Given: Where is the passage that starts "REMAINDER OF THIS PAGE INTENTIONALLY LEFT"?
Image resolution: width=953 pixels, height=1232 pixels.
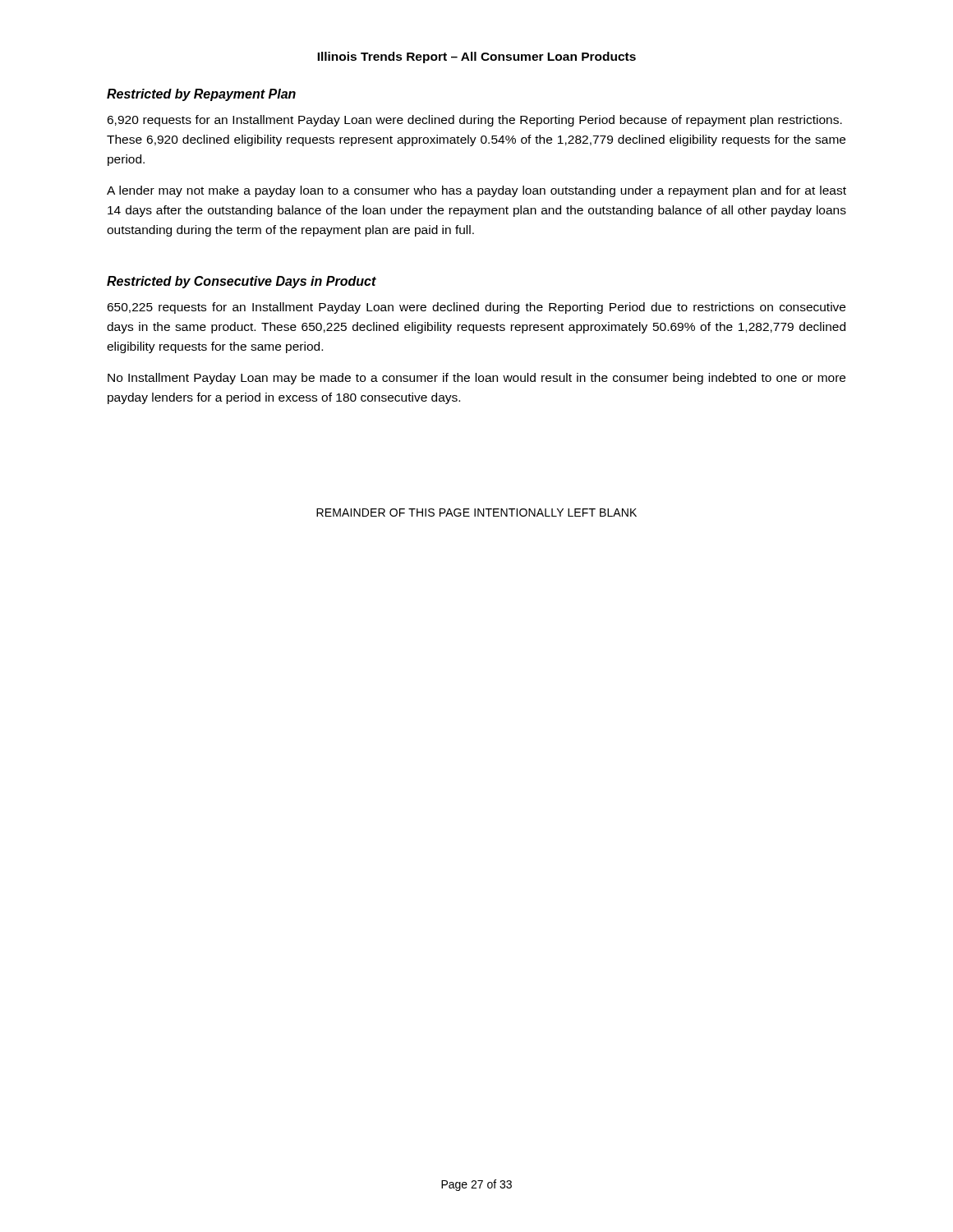Looking at the screenshot, I should pyautogui.click(x=476, y=513).
